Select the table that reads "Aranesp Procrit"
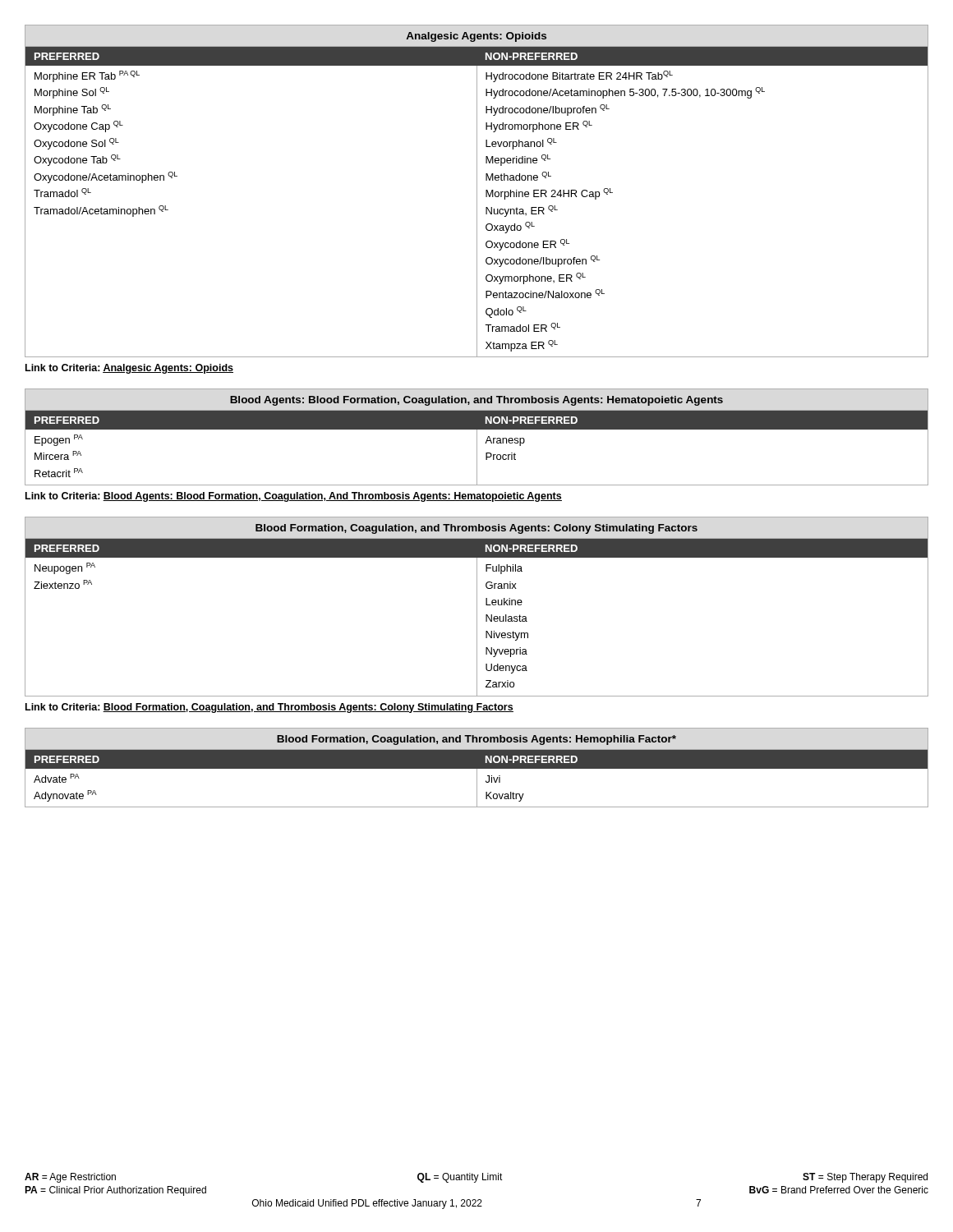953x1232 pixels. point(476,437)
